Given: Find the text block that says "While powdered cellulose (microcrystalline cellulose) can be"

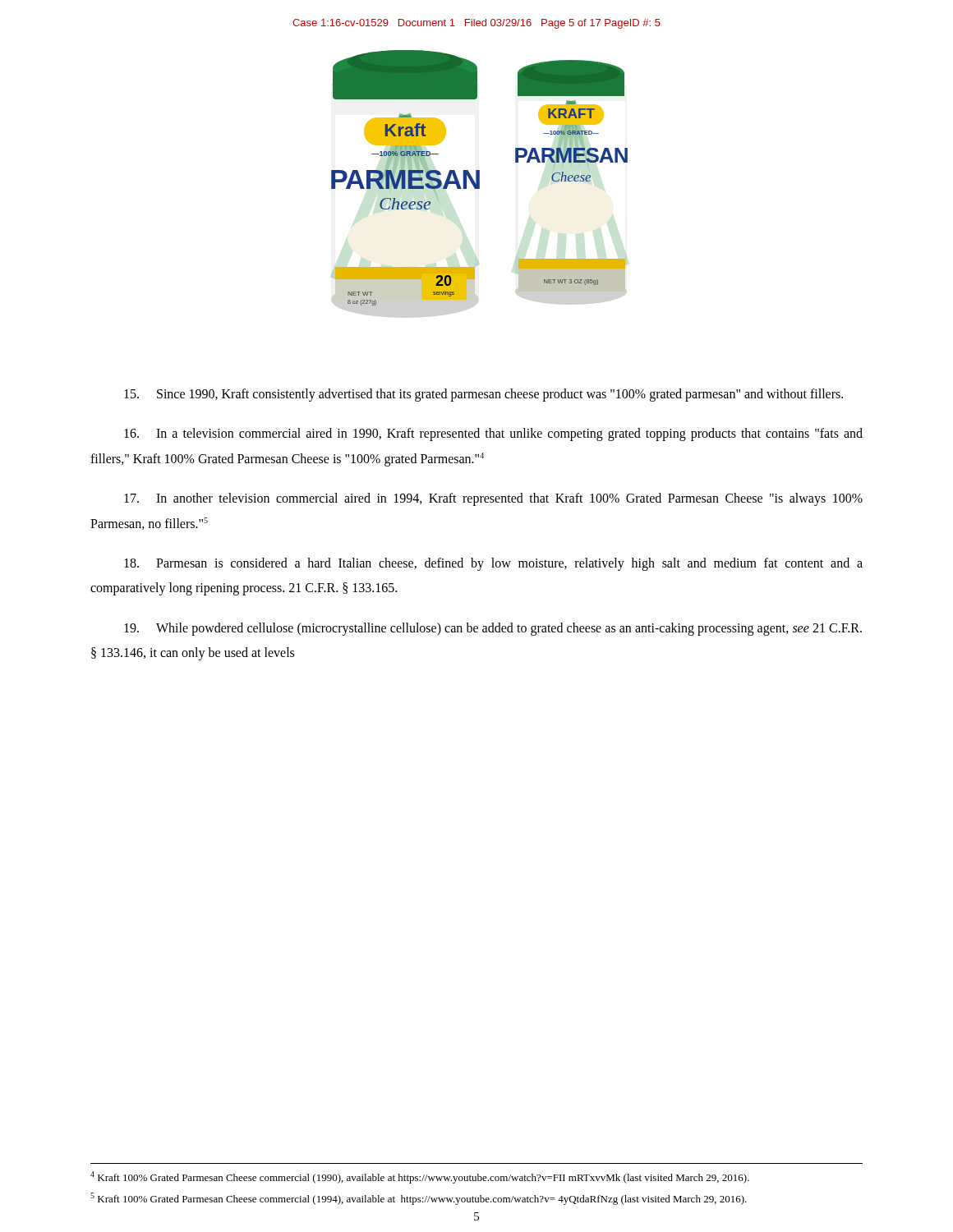Looking at the screenshot, I should tap(476, 638).
